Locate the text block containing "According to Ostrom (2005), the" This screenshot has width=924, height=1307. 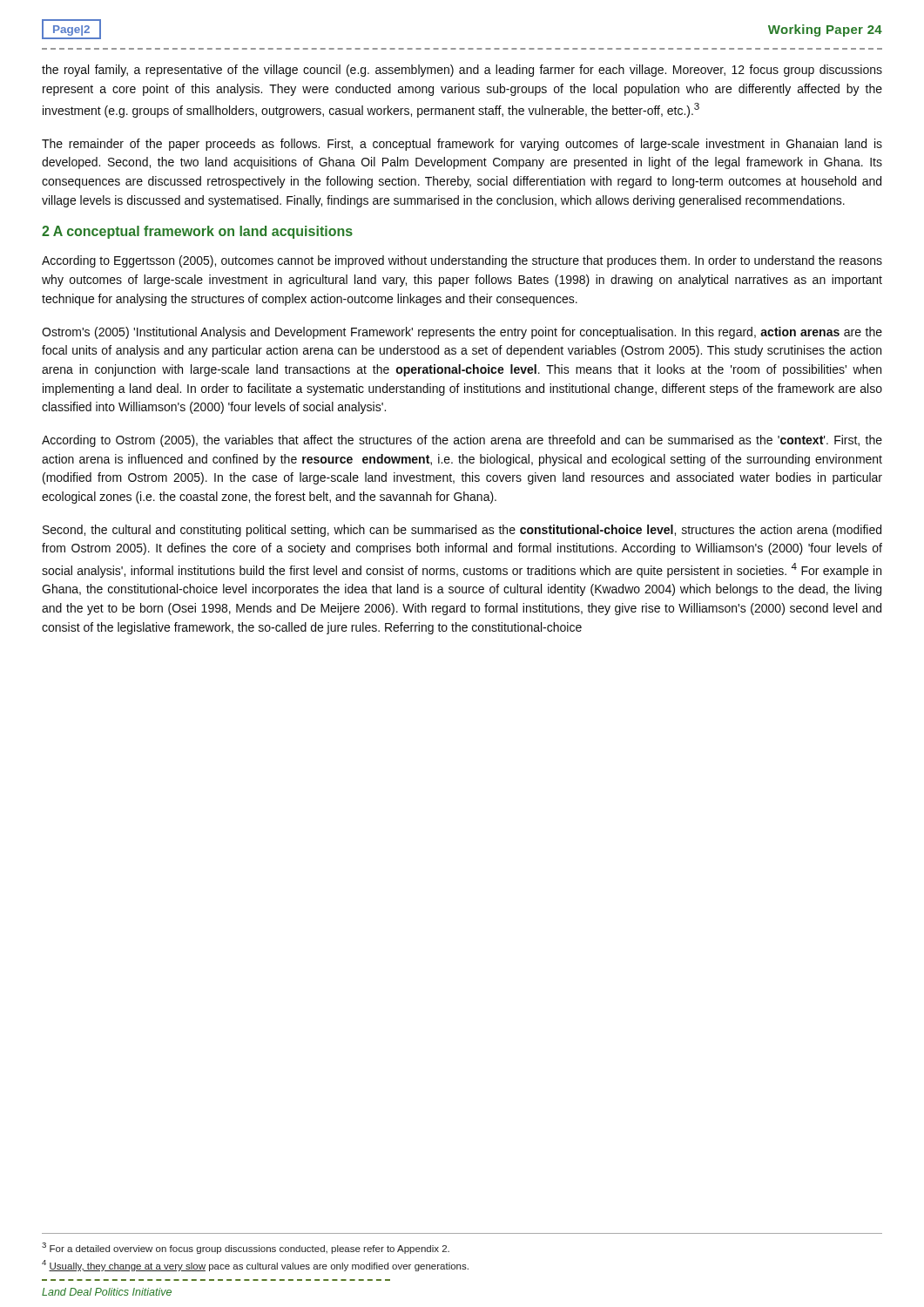coord(462,468)
